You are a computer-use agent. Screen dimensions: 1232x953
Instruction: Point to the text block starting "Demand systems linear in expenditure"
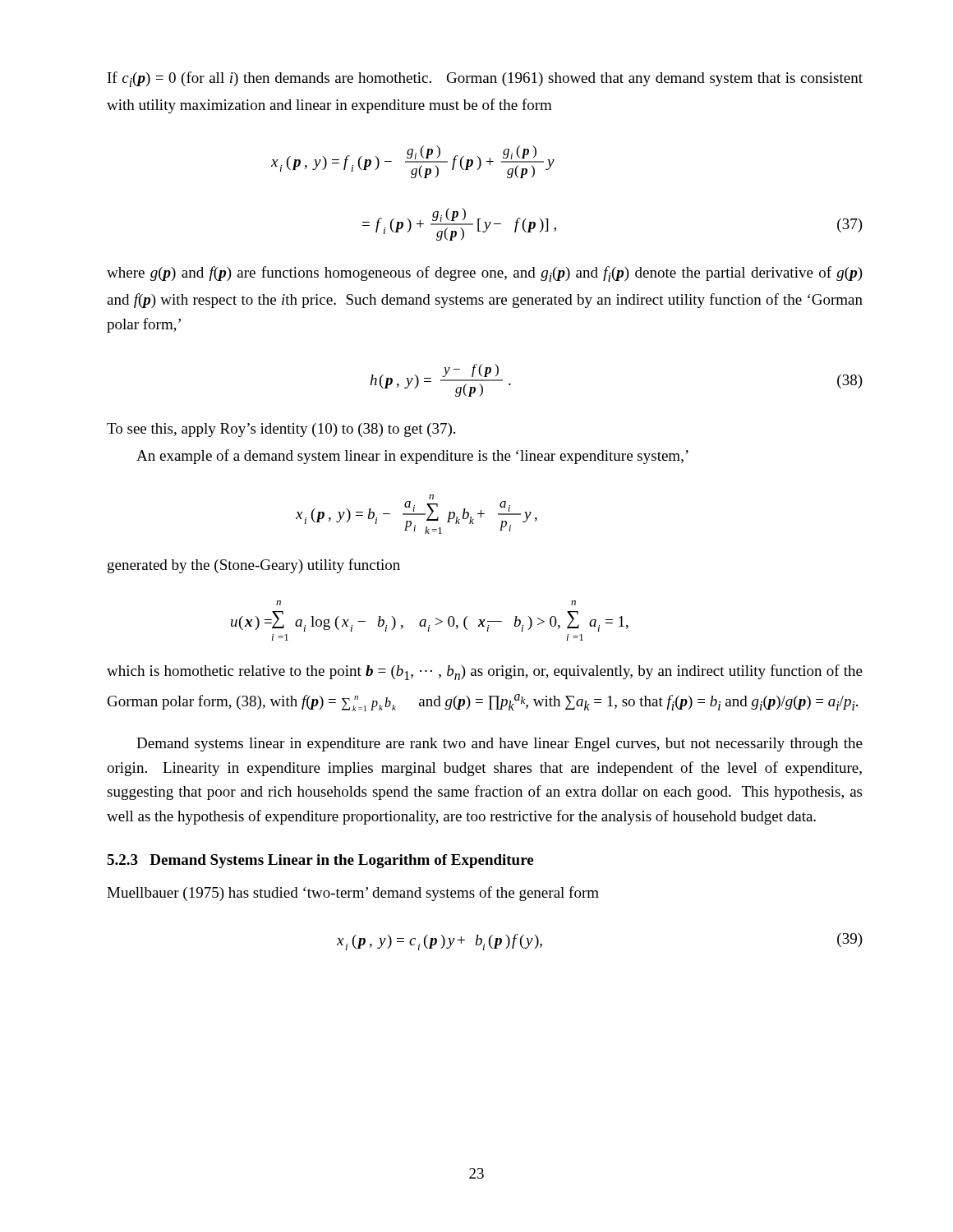[485, 779]
